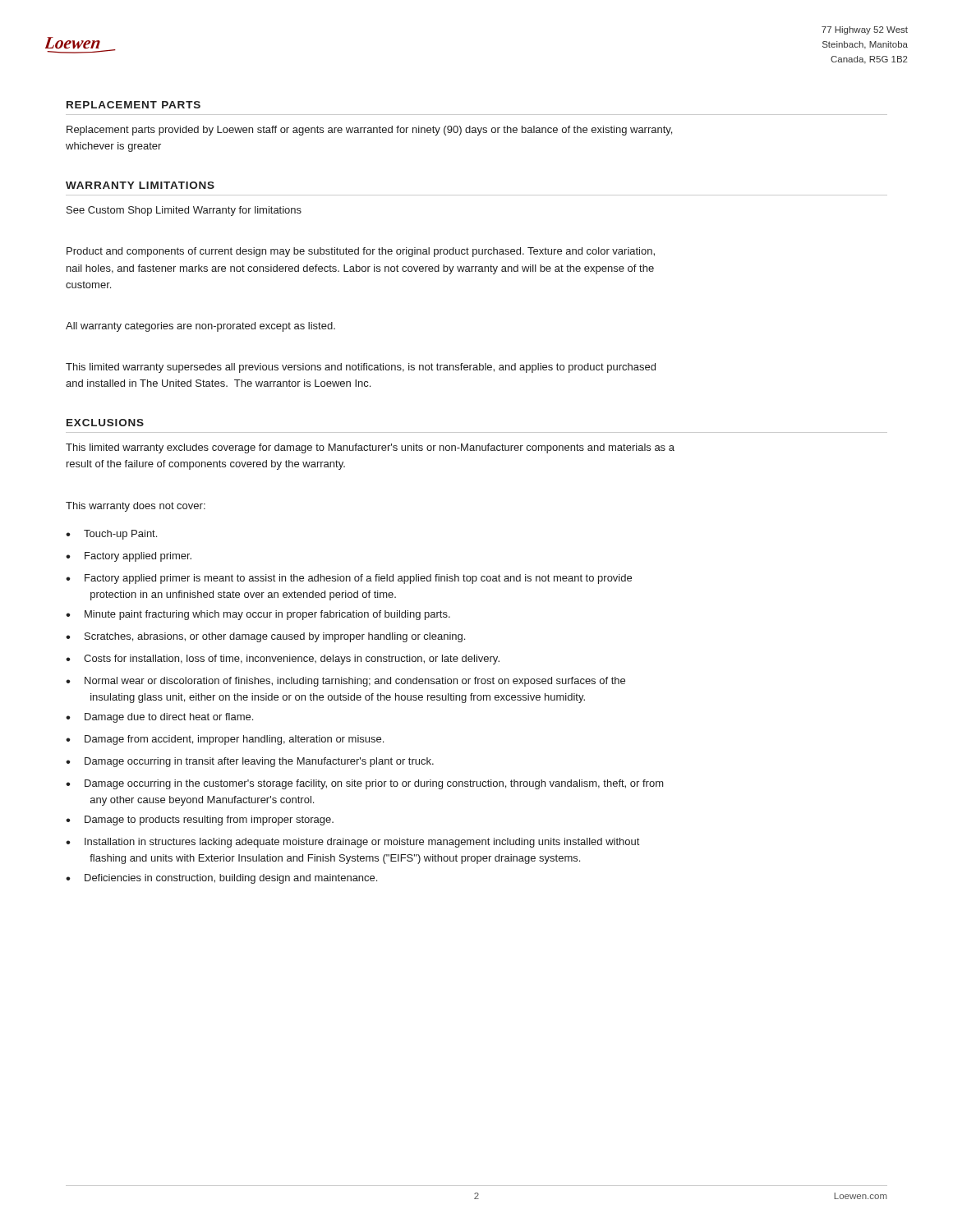The image size is (953, 1232).
Task: Point to "WARRANTY LIMITATIONS"
Action: click(x=140, y=185)
